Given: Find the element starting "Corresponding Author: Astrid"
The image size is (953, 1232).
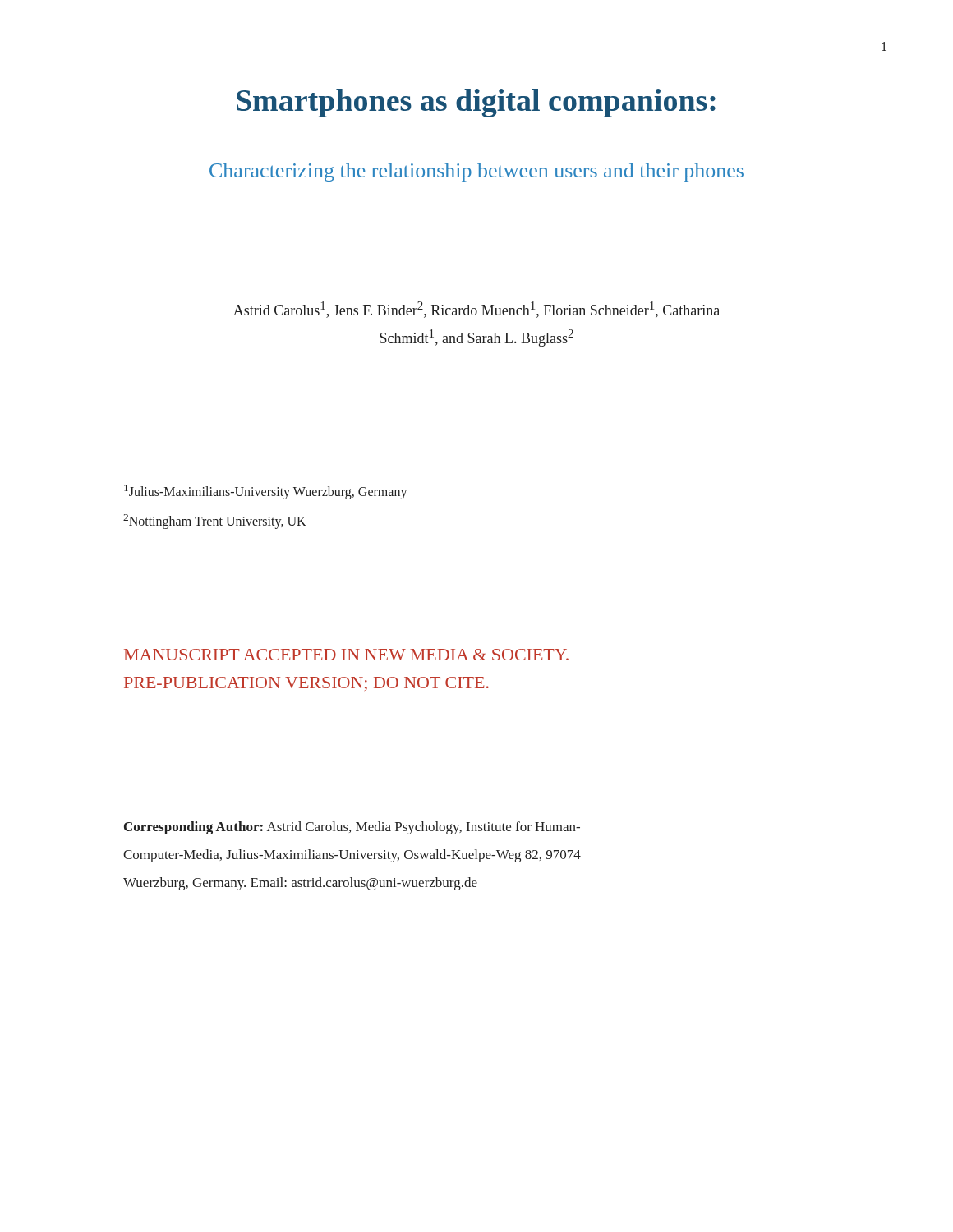Looking at the screenshot, I should click(x=352, y=855).
